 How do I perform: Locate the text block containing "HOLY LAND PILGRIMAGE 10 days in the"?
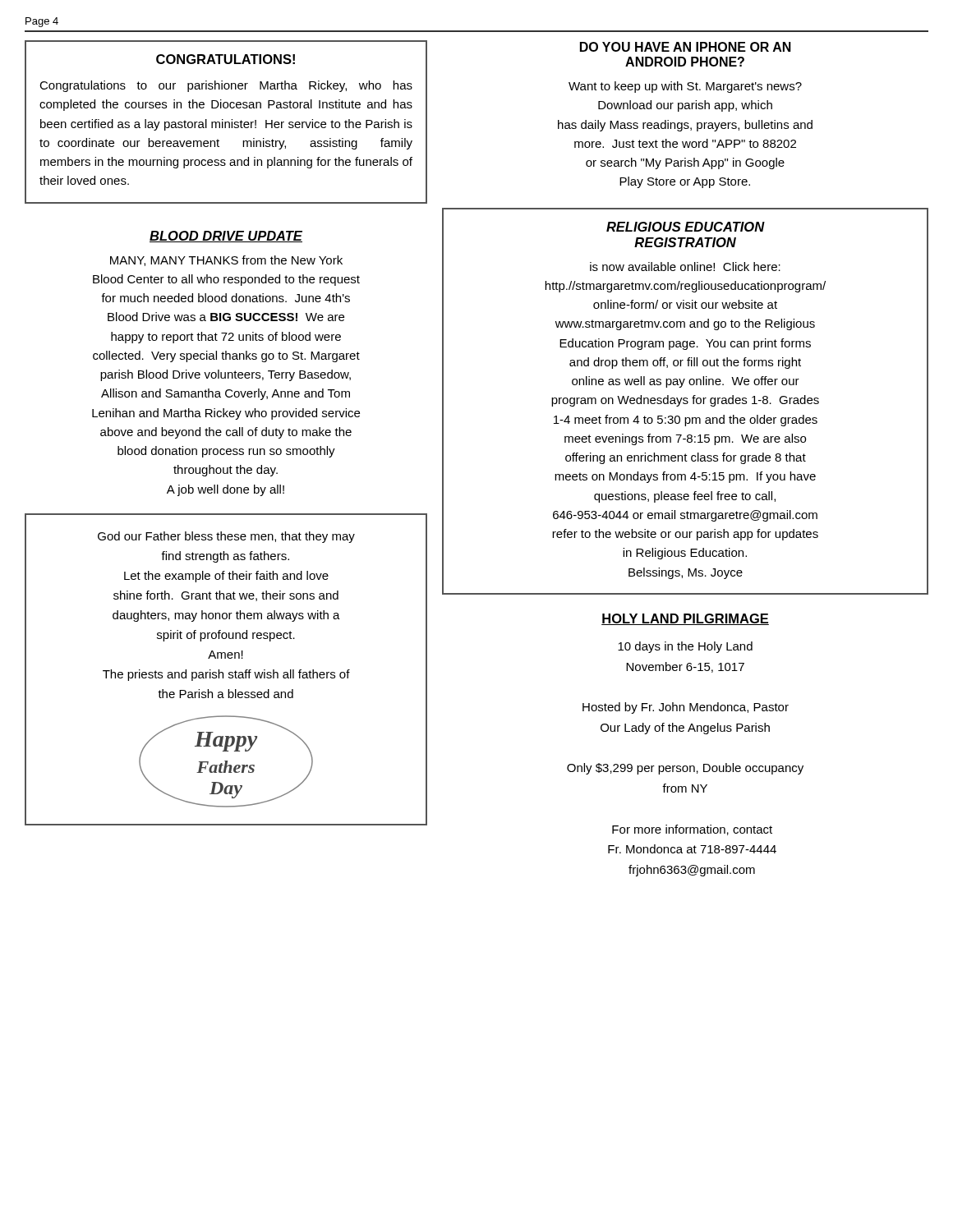[x=685, y=619]
